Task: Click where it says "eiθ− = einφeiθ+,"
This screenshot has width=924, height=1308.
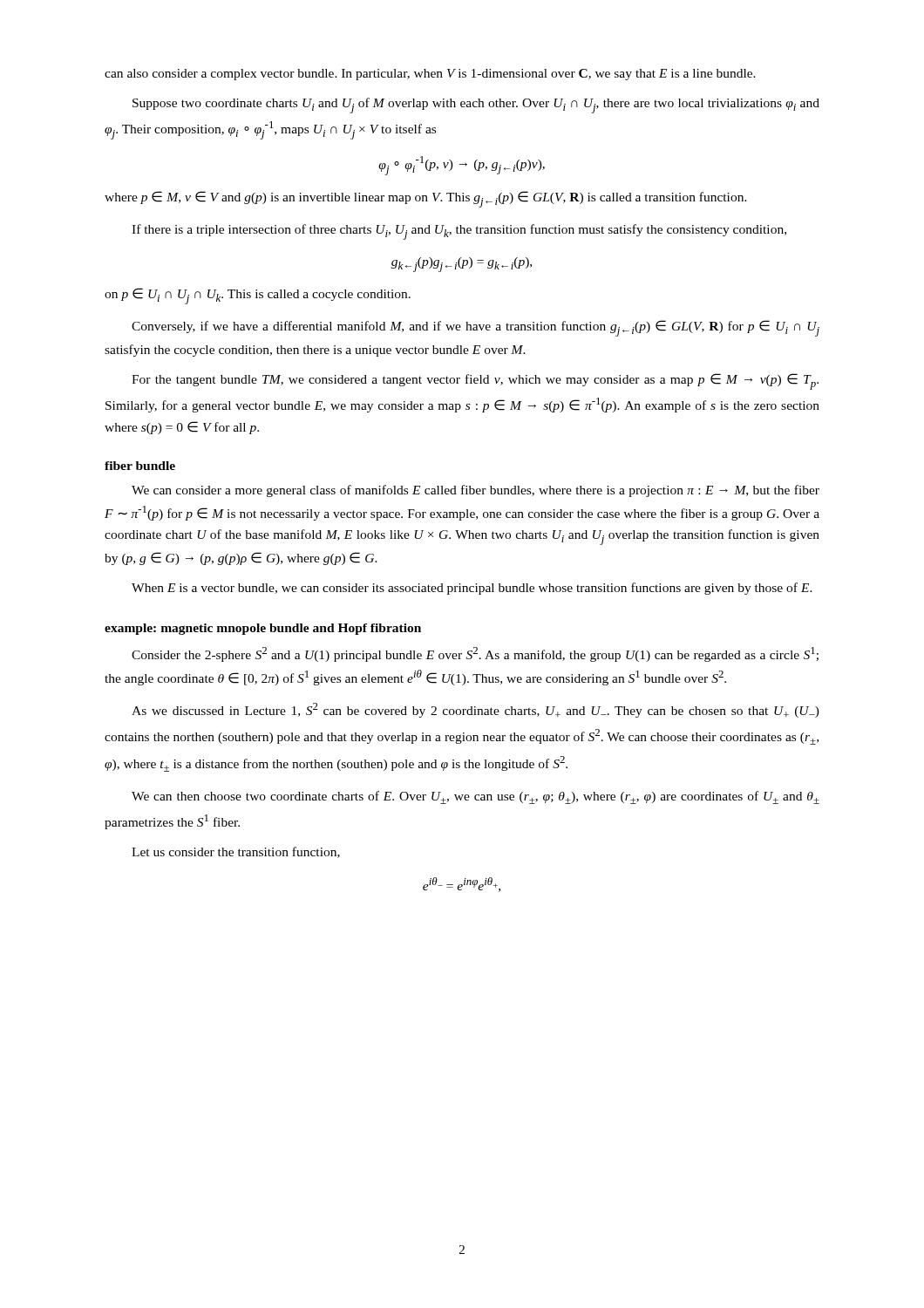Action: (462, 884)
